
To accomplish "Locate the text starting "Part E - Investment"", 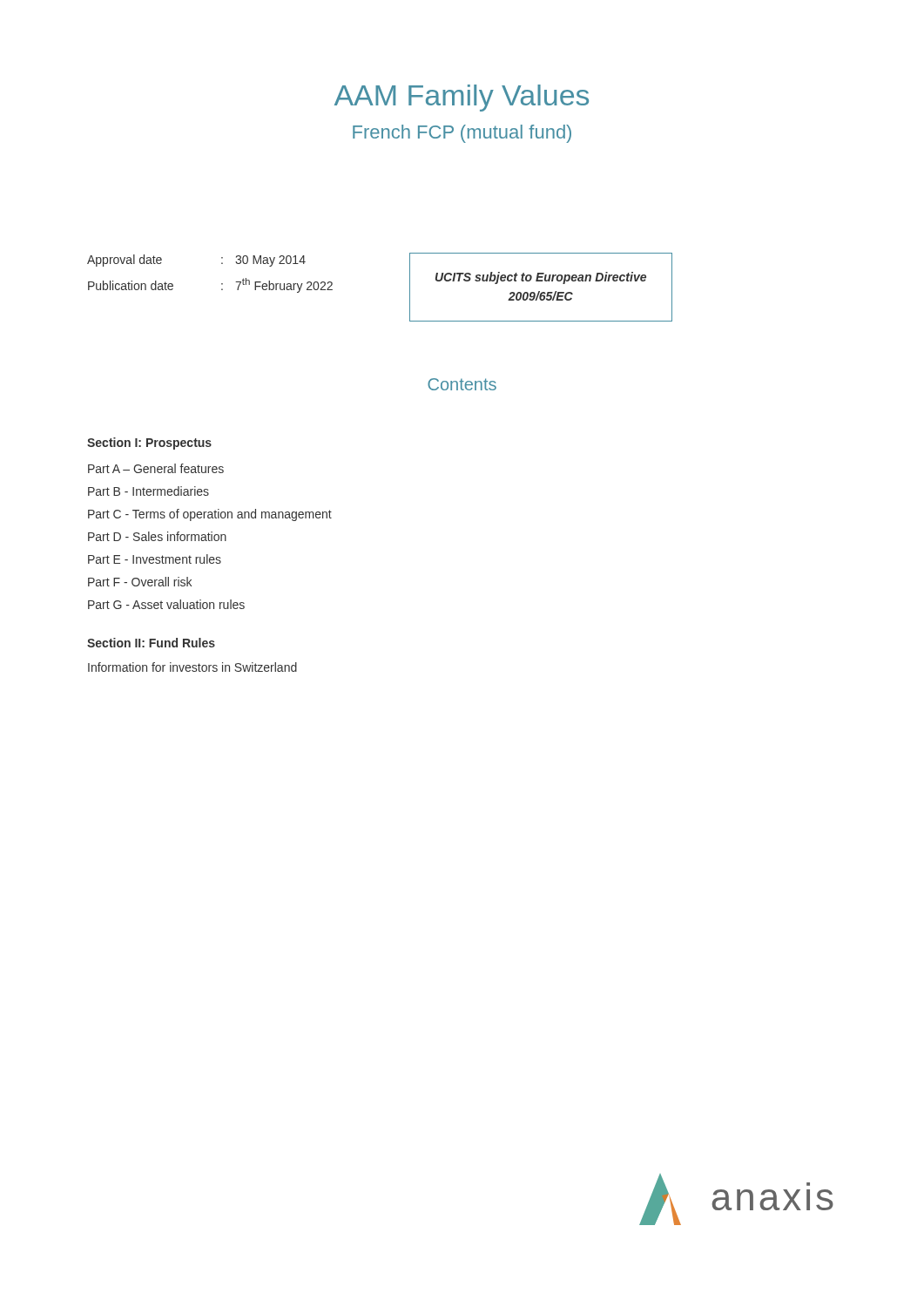I will coord(154,559).
